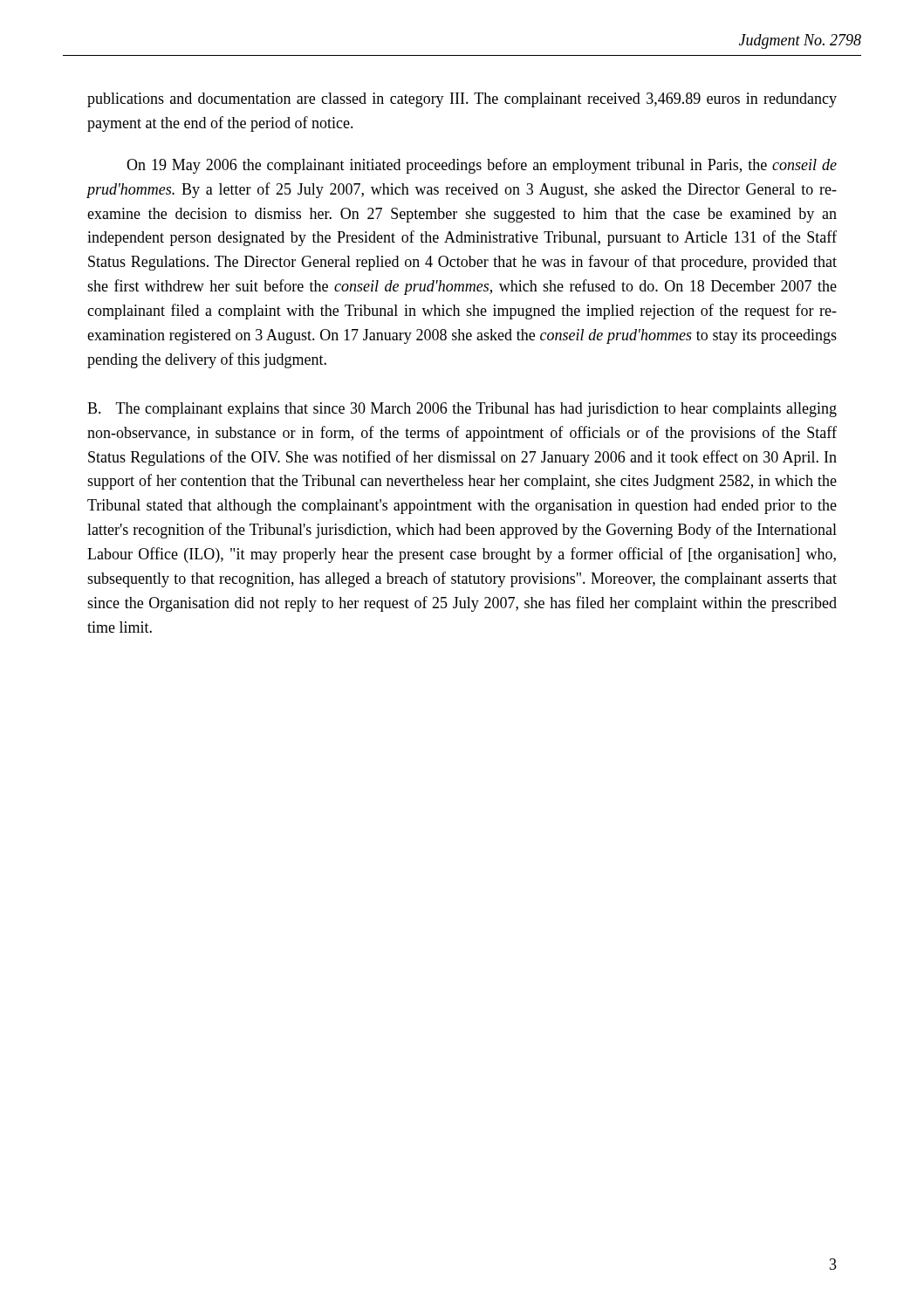Click on the passage starting "B. The complainant"

[x=462, y=518]
